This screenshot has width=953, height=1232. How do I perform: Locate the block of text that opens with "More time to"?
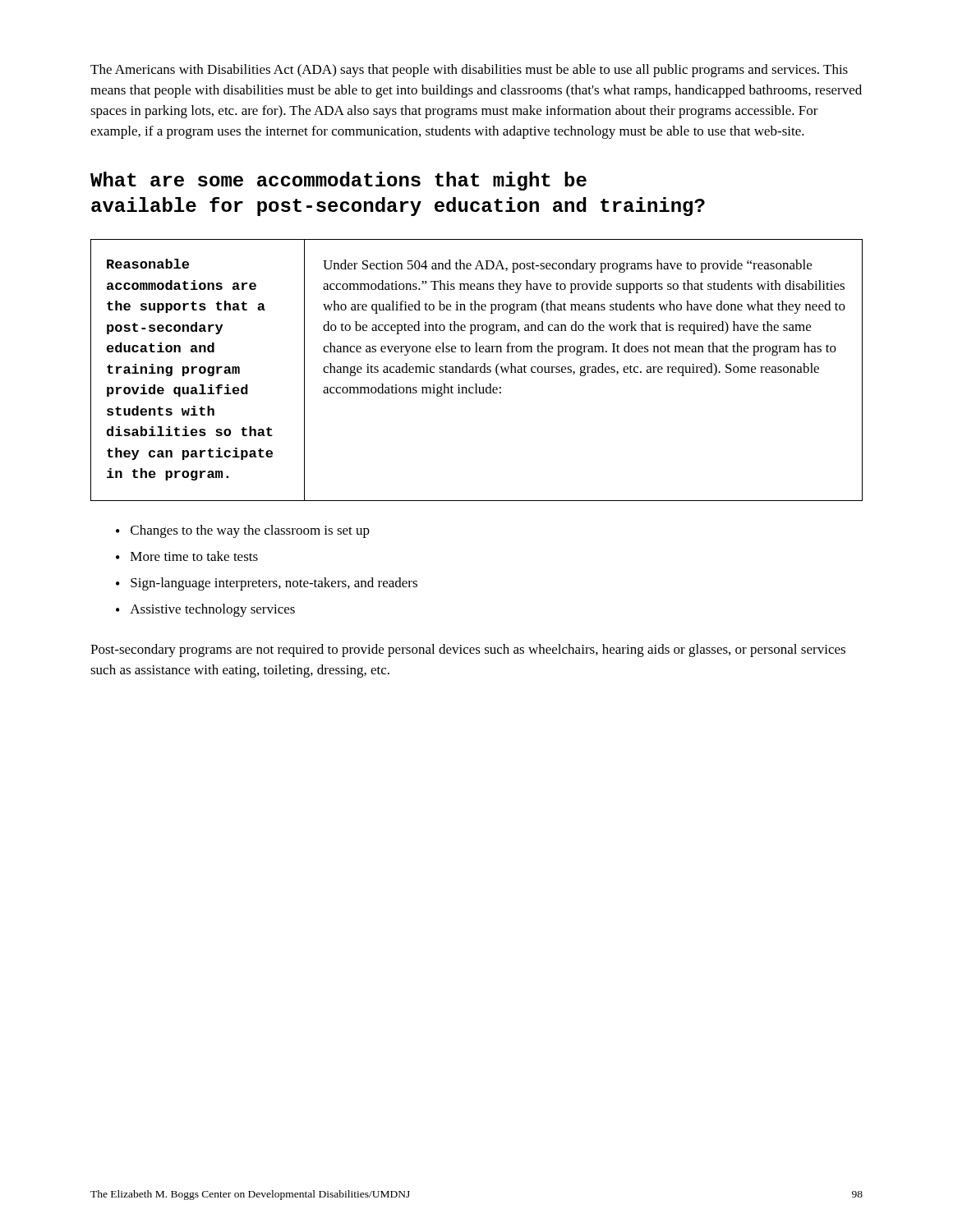pyautogui.click(x=194, y=556)
